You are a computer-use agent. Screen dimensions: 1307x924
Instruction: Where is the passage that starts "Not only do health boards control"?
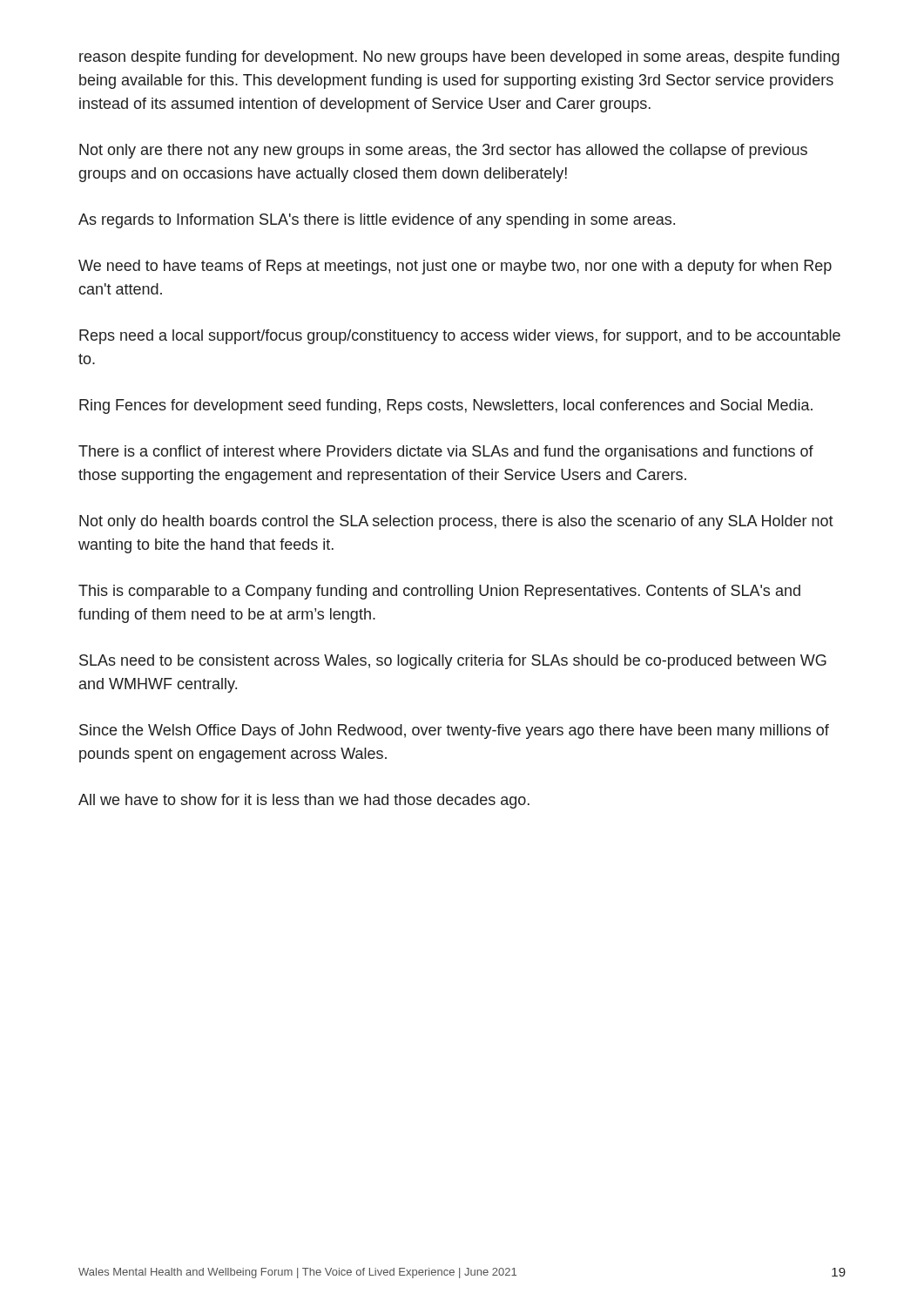456,533
